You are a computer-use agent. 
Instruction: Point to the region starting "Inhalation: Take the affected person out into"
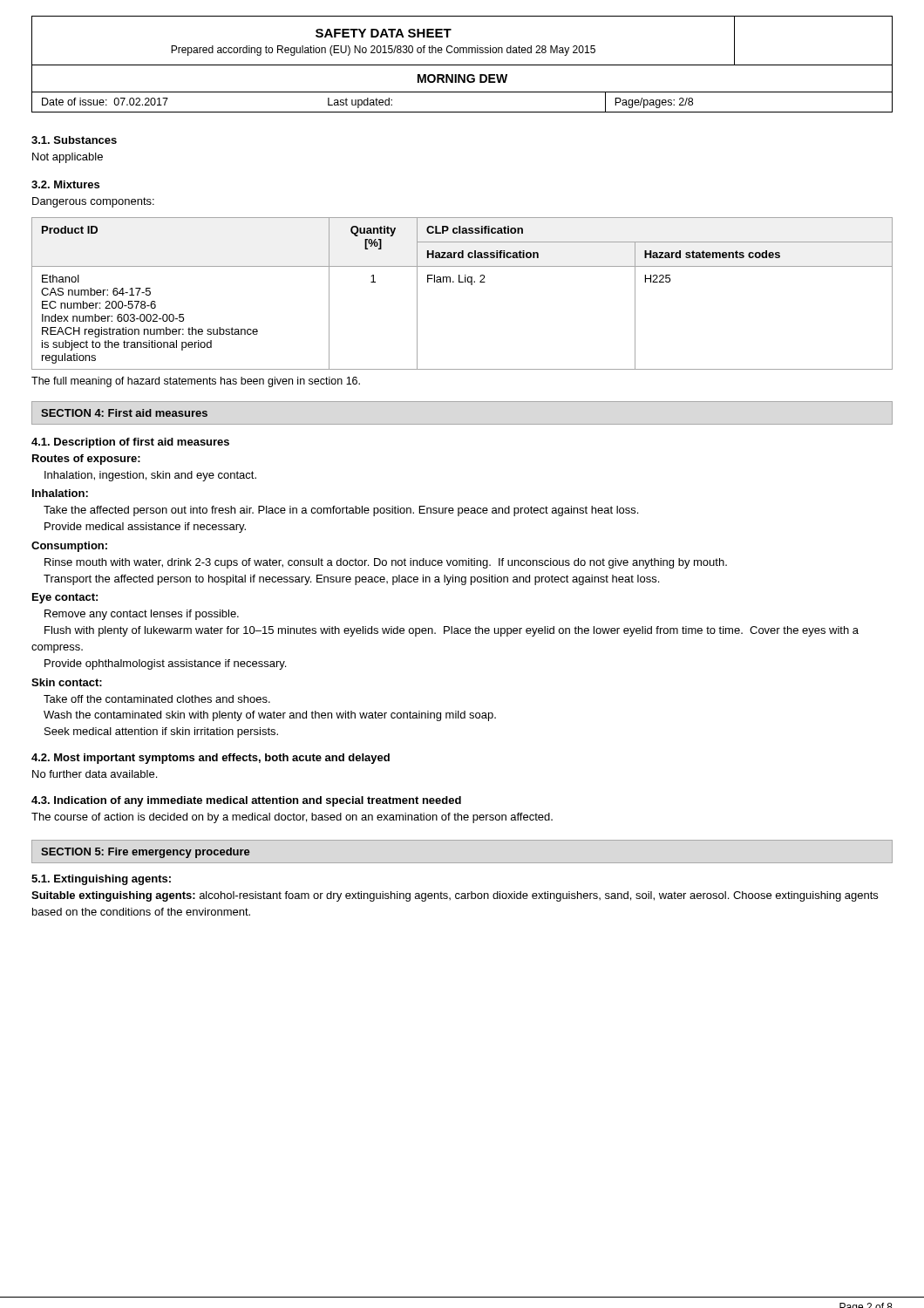335,510
